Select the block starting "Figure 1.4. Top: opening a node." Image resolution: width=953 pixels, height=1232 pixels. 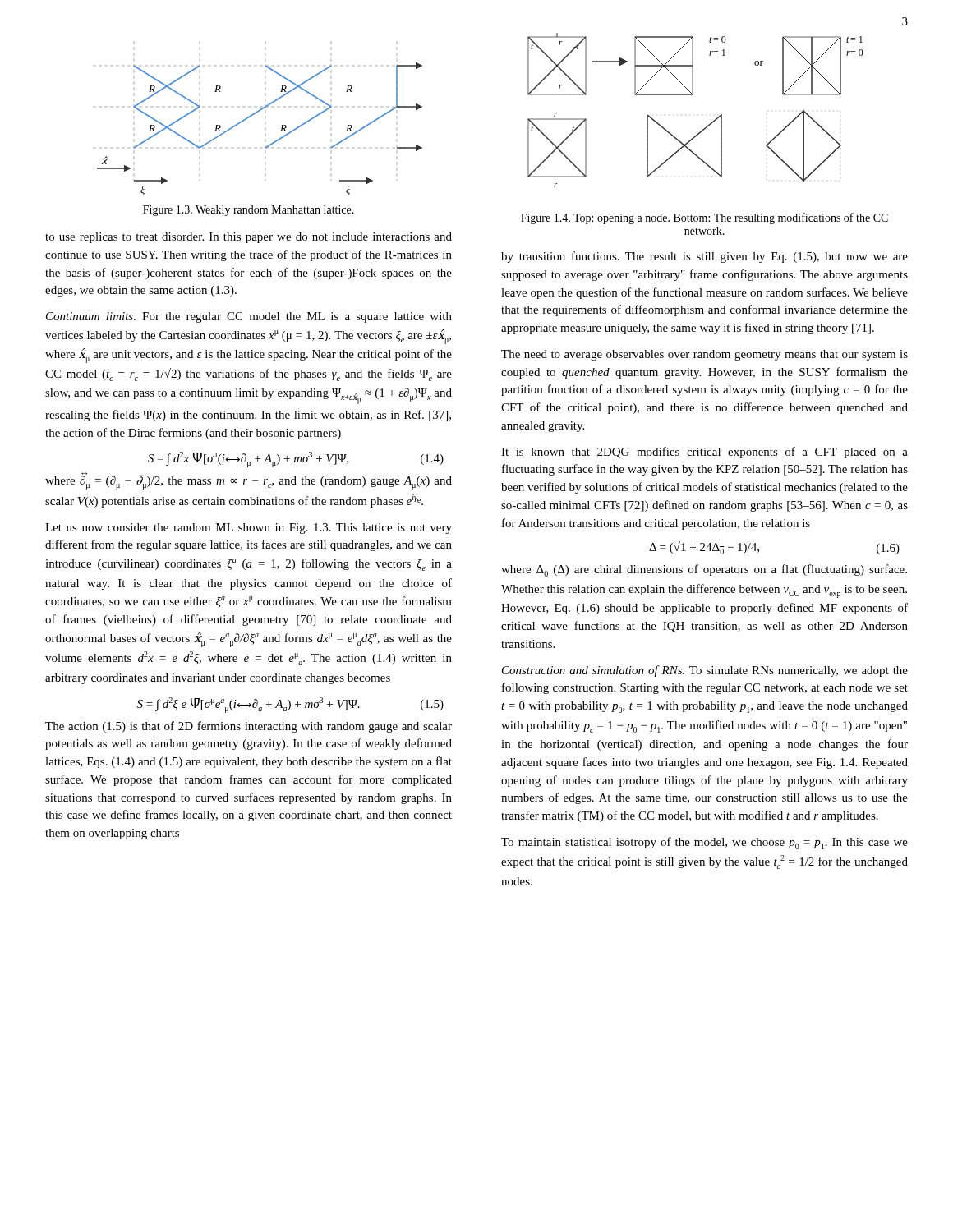click(x=705, y=225)
